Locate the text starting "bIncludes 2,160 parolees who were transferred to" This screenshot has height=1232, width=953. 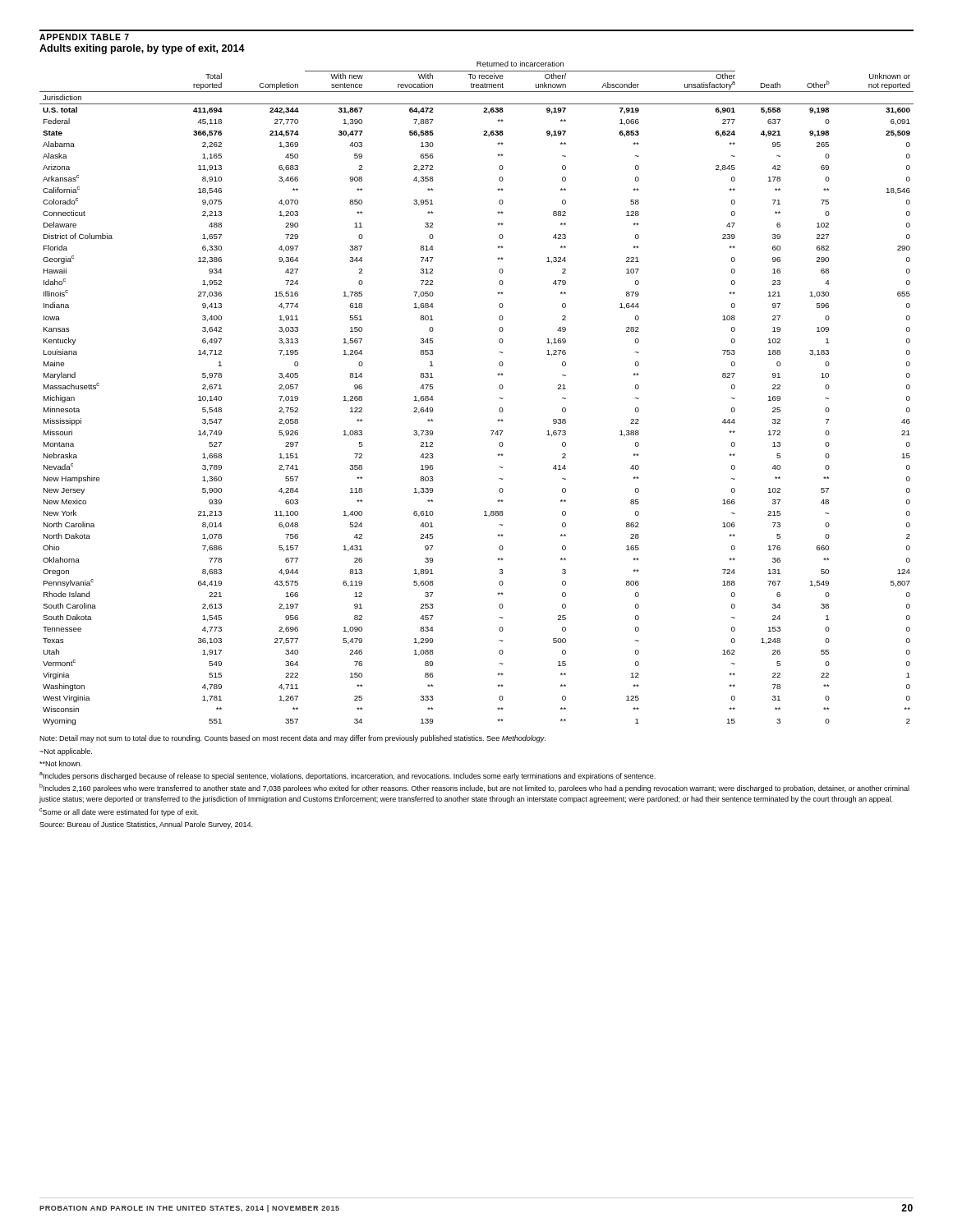click(476, 795)
